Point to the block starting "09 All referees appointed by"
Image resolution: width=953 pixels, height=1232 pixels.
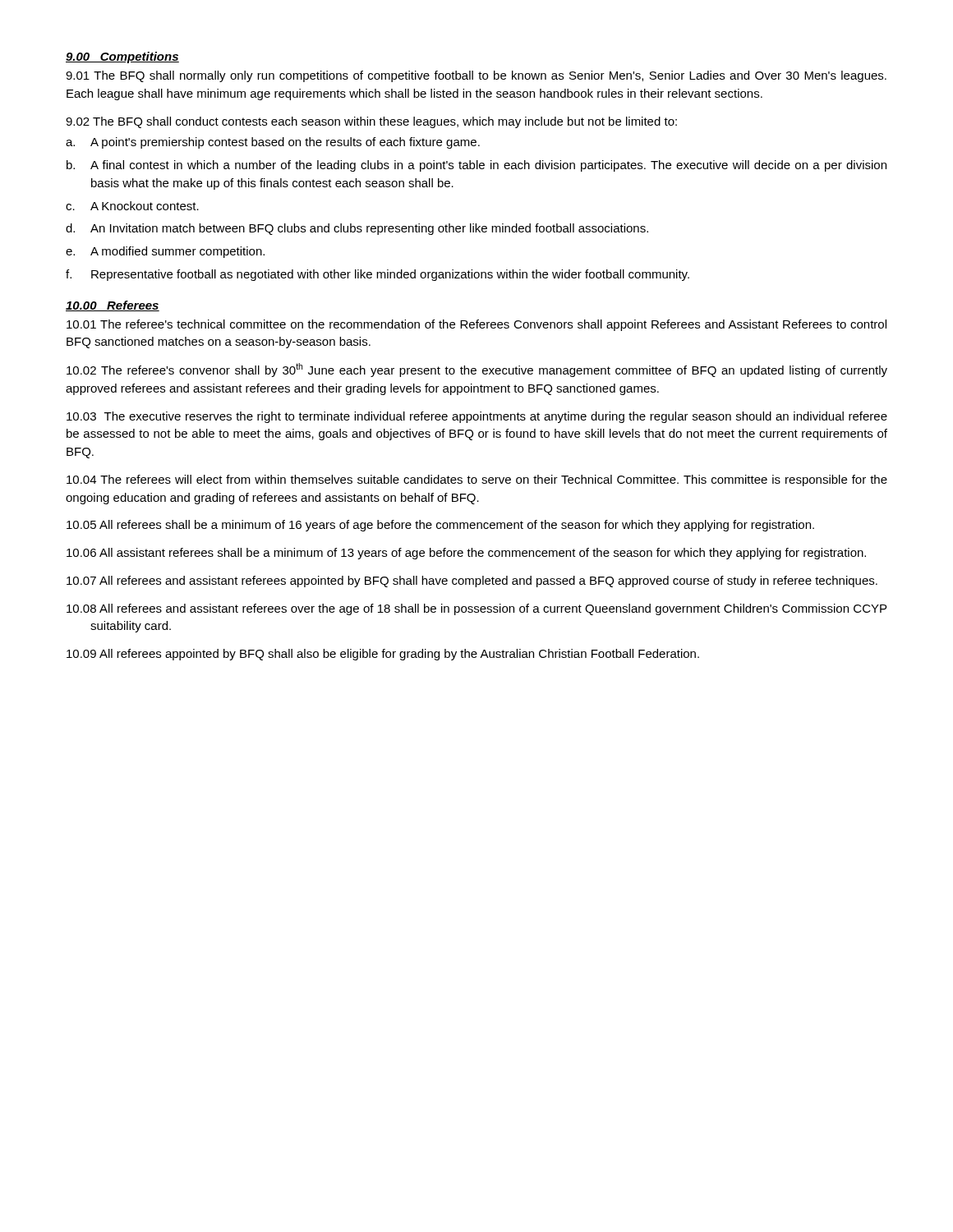[383, 653]
